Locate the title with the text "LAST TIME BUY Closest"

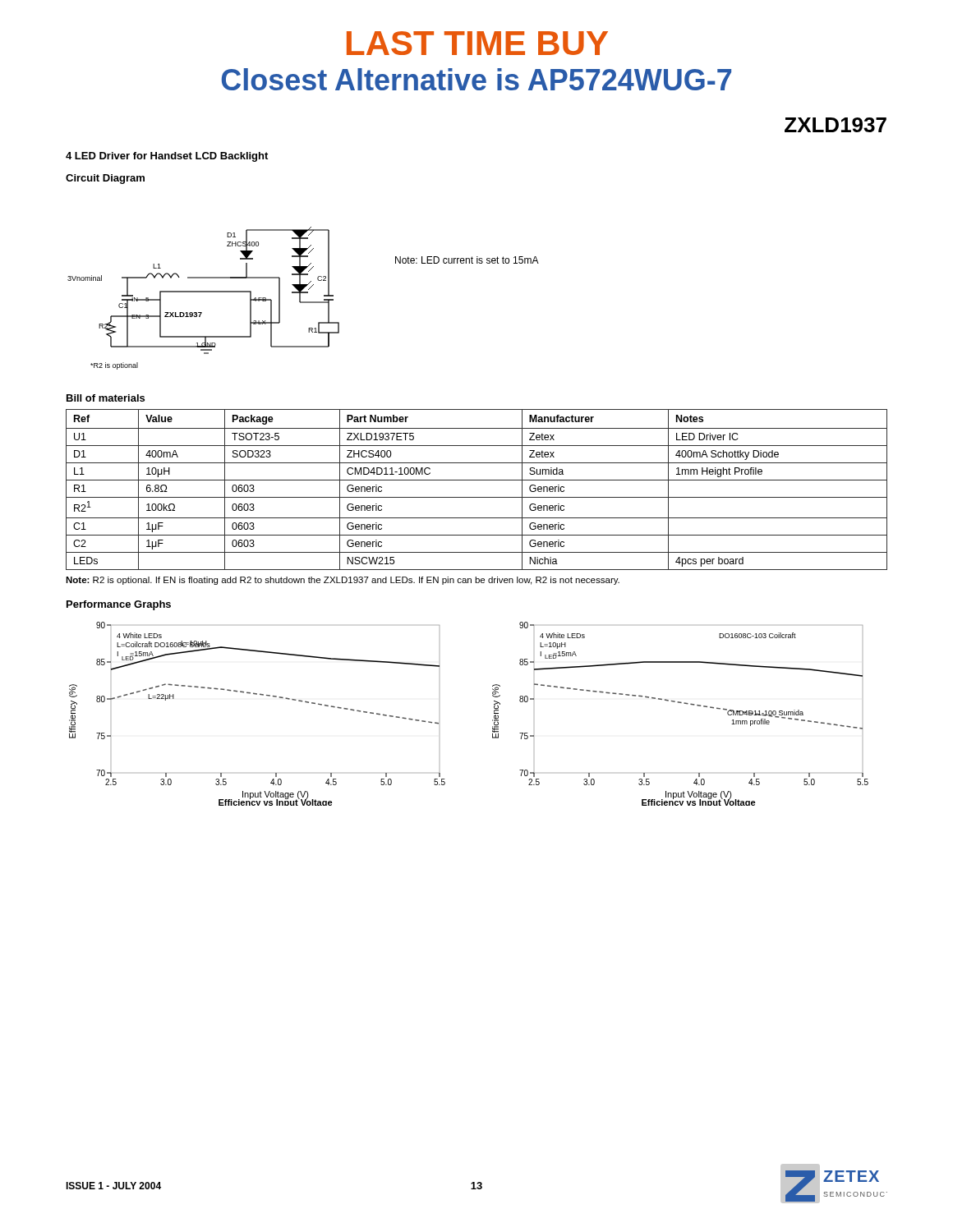tap(476, 61)
